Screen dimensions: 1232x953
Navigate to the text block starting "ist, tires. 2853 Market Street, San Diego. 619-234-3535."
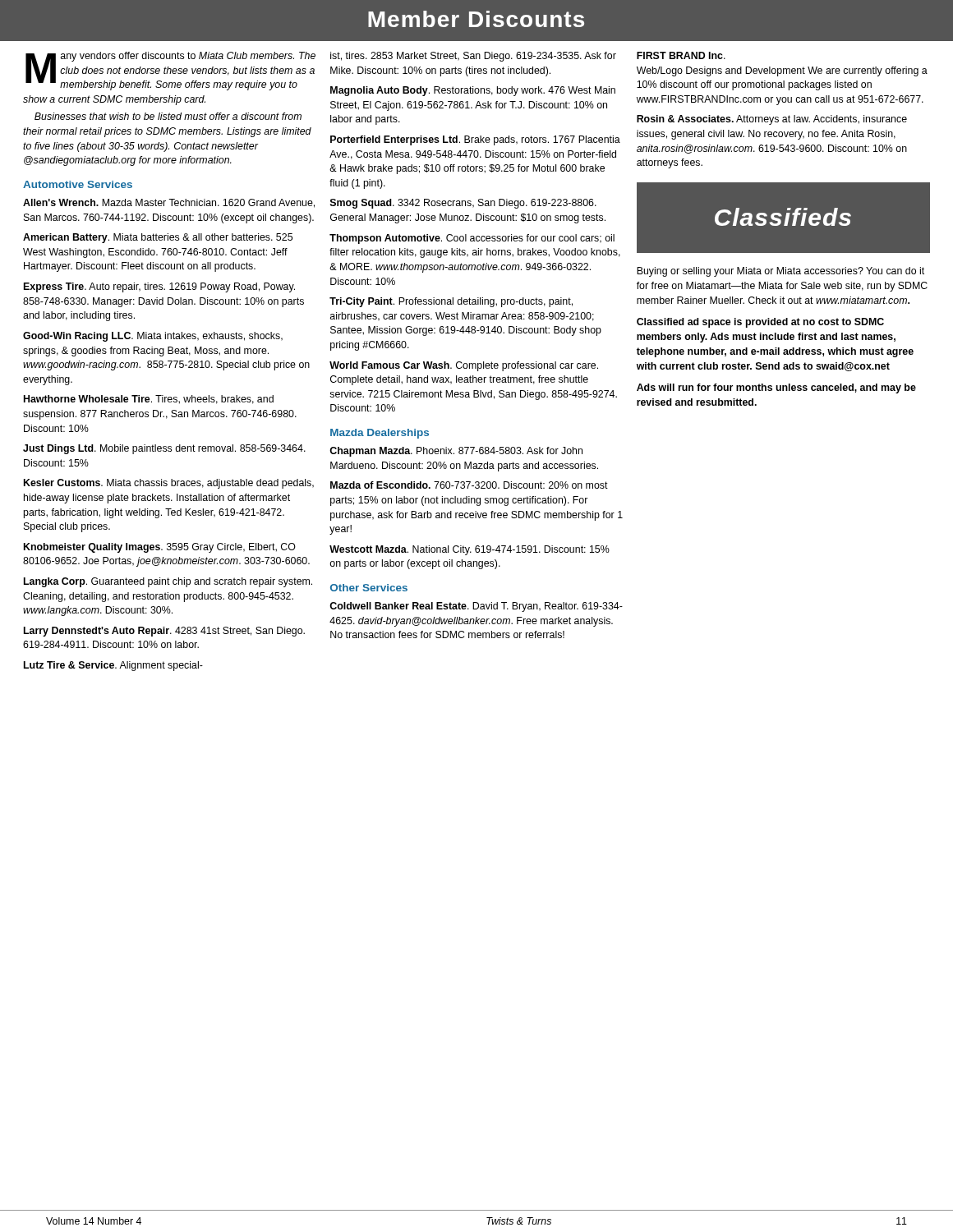tap(473, 63)
